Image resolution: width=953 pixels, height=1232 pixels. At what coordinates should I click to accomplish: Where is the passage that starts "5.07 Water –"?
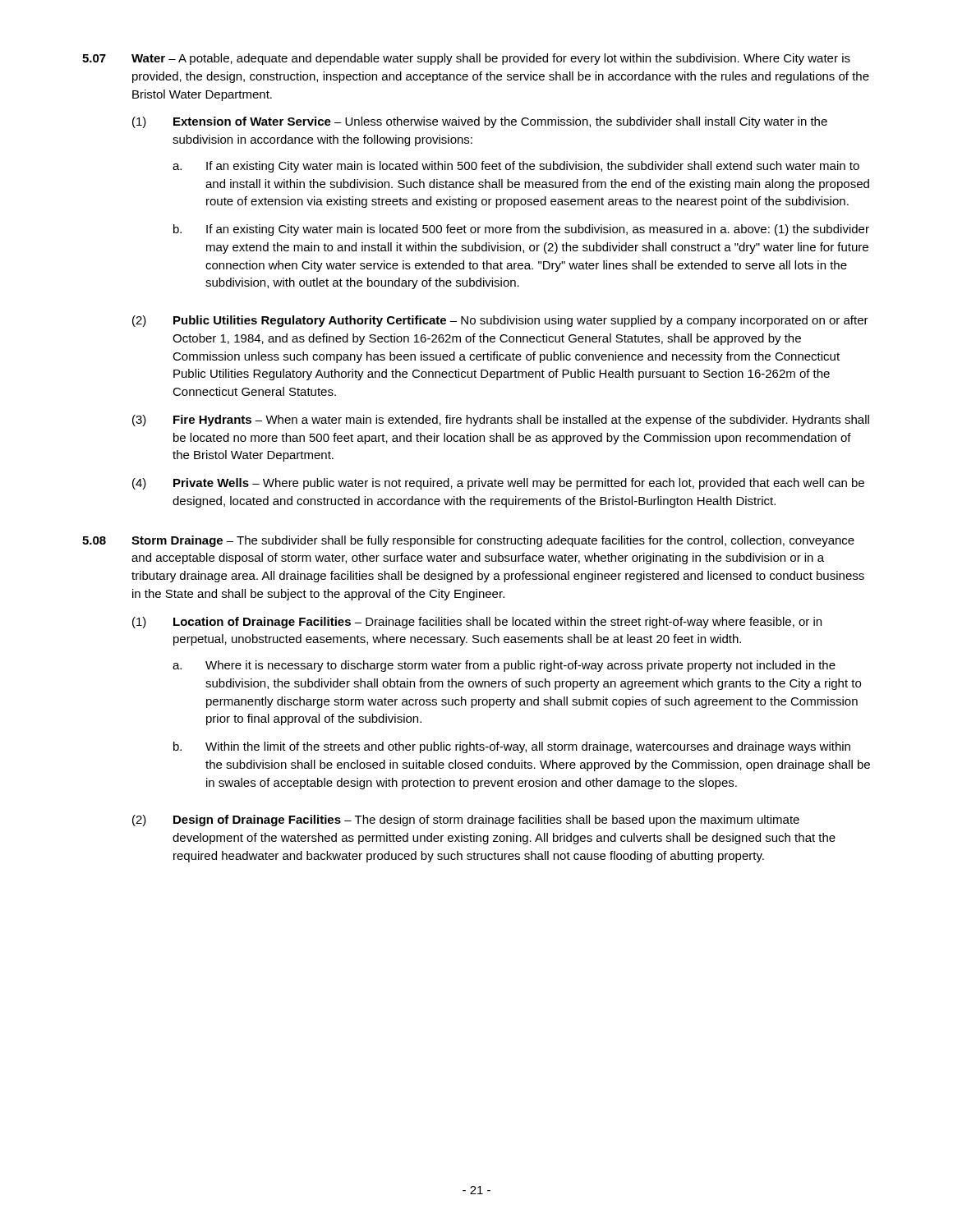pyautogui.click(x=476, y=284)
